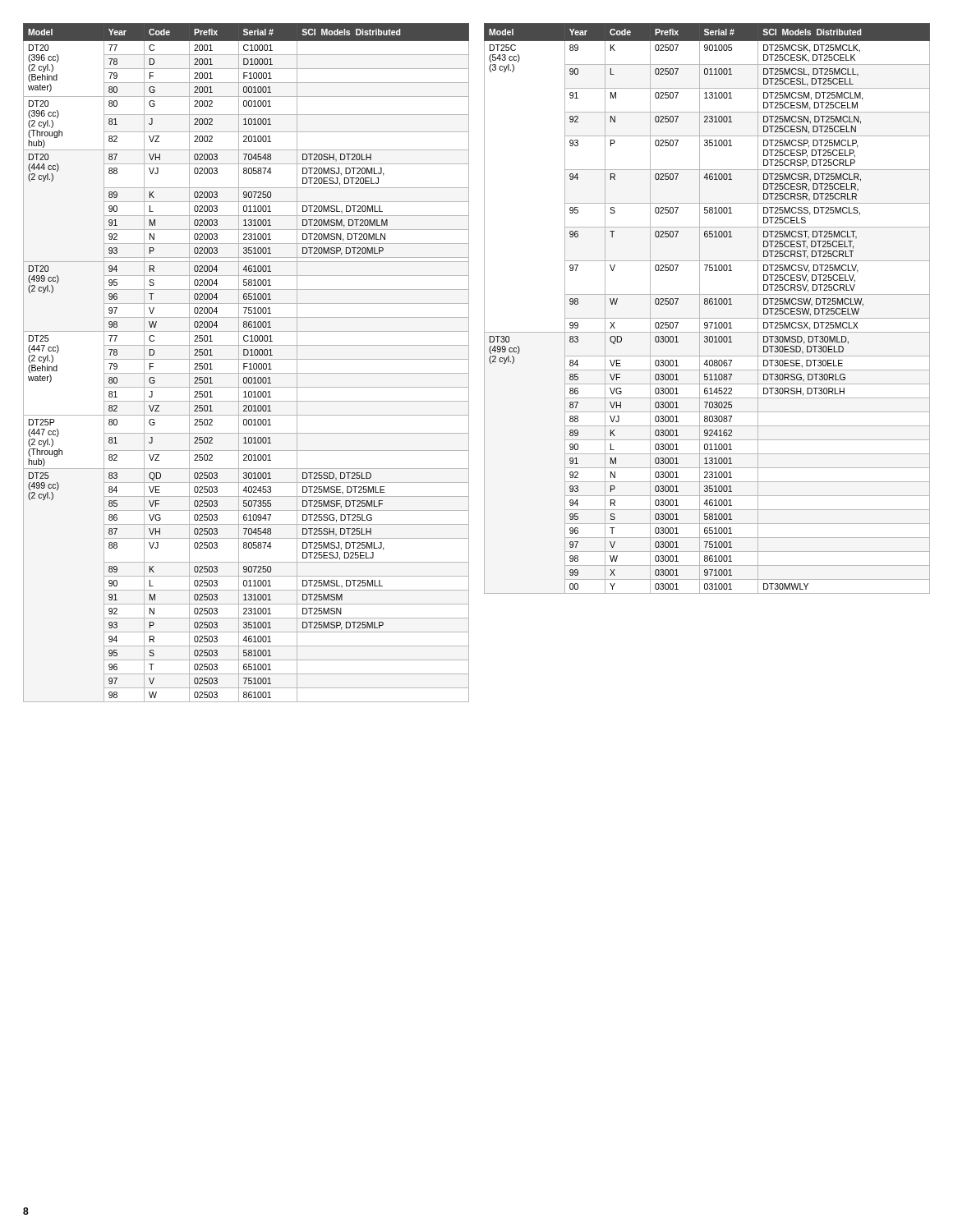Viewport: 953px width, 1232px height.
Task: Find the table that mentions "DT20MSN, DT20MLN"
Action: tap(246, 363)
